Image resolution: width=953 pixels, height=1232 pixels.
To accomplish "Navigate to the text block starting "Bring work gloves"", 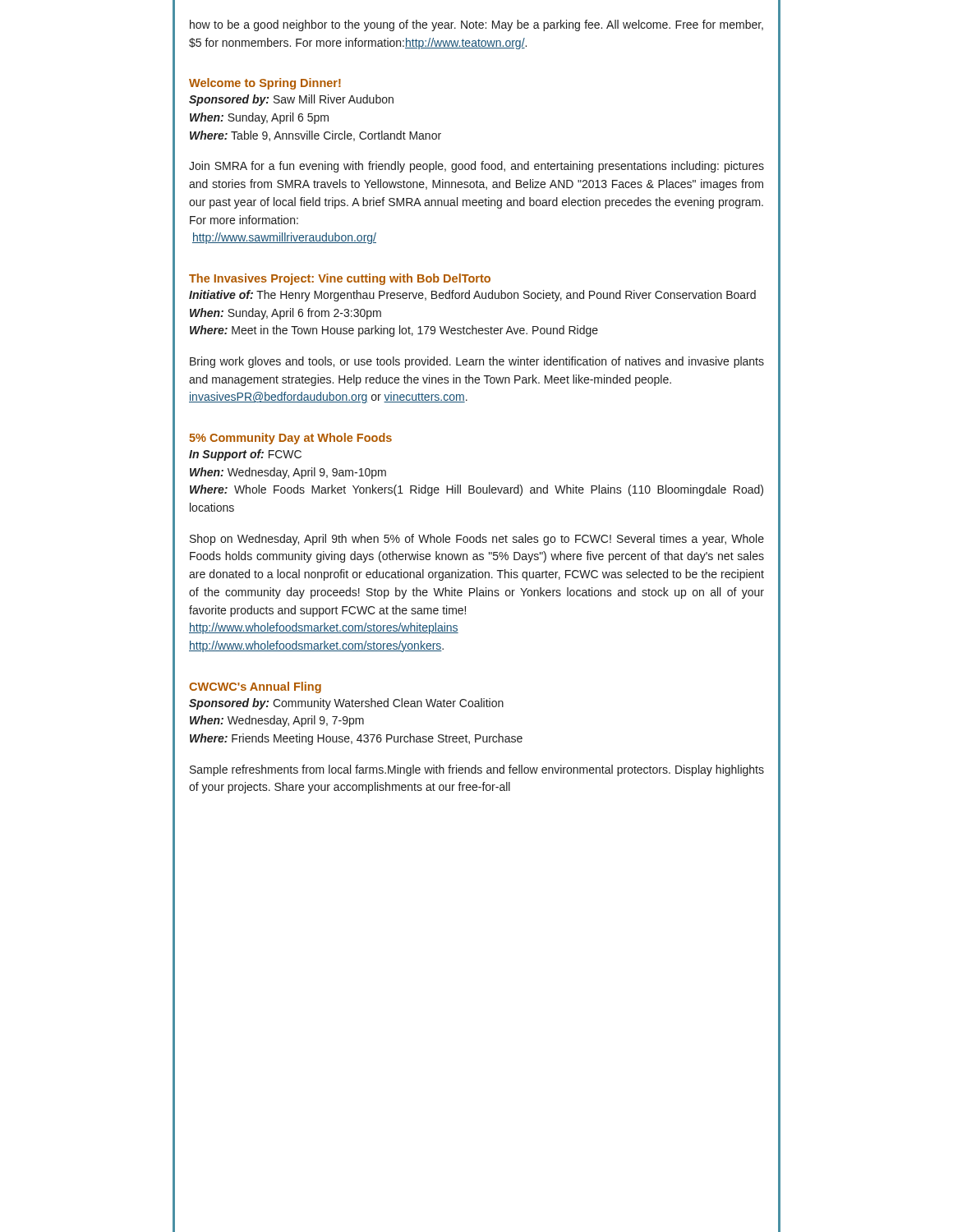I will (x=476, y=379).
